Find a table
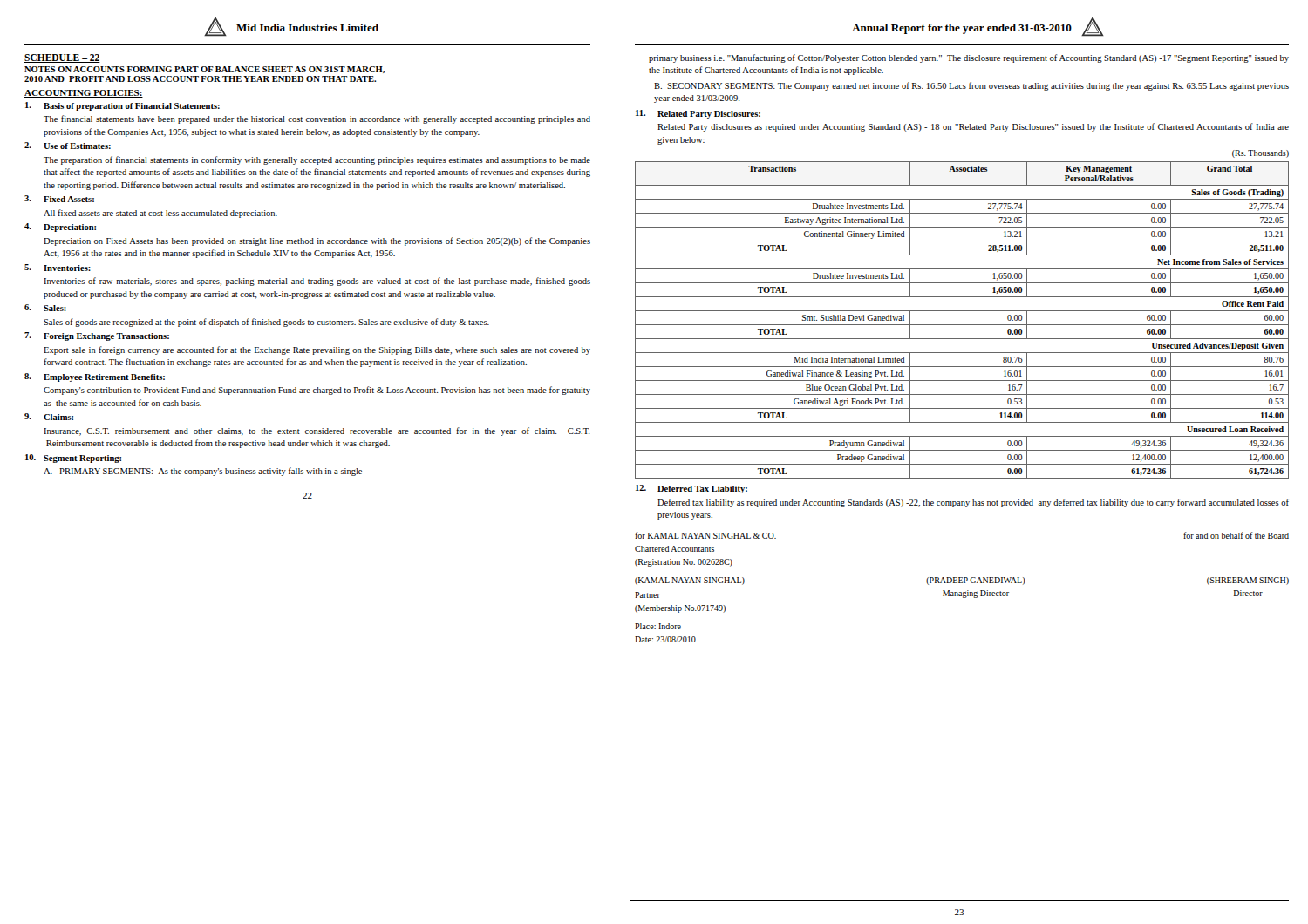The image size is (1308, 924). pos(962,320)
